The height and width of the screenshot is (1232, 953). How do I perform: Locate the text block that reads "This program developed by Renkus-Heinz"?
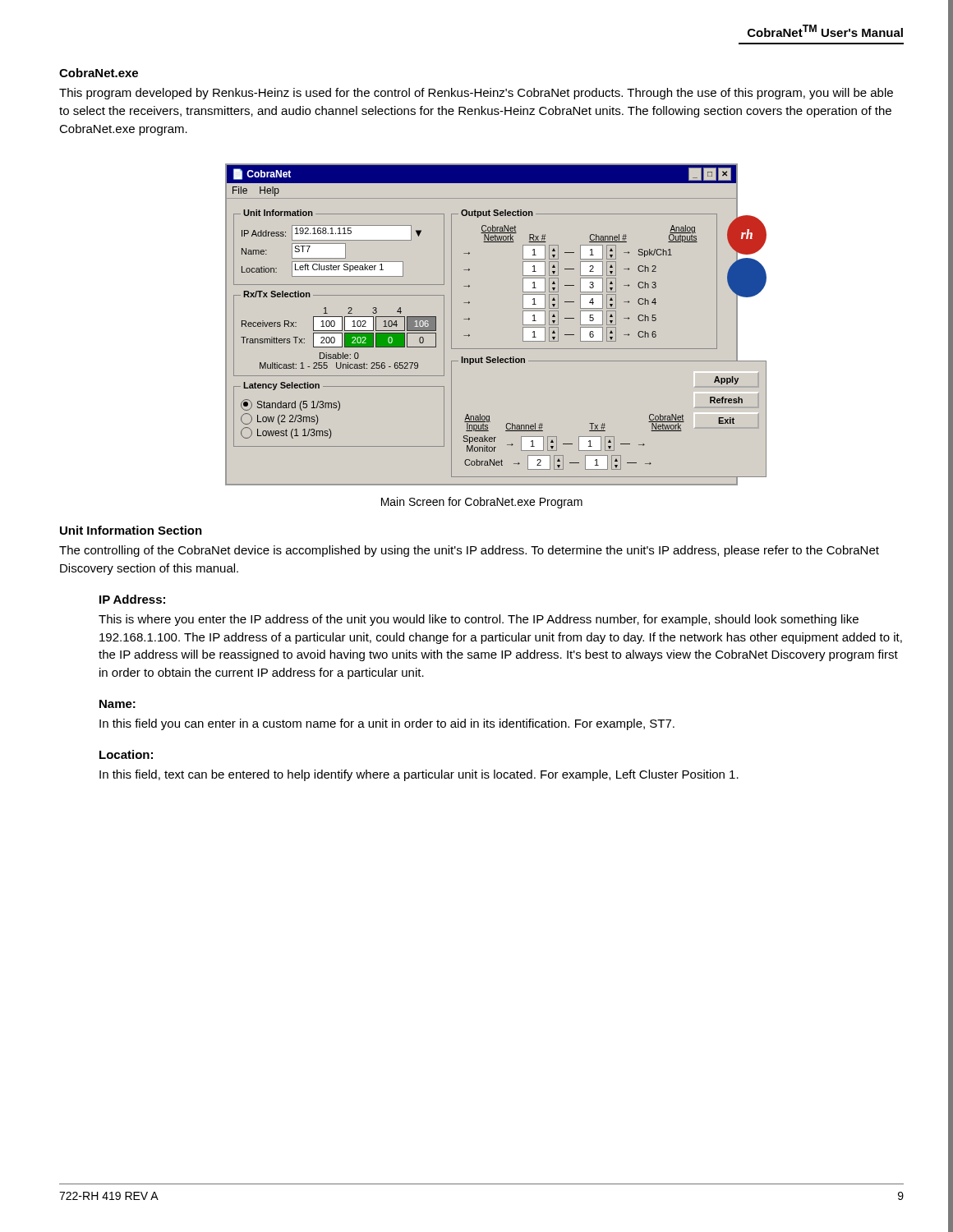click(x=476, y=110)
